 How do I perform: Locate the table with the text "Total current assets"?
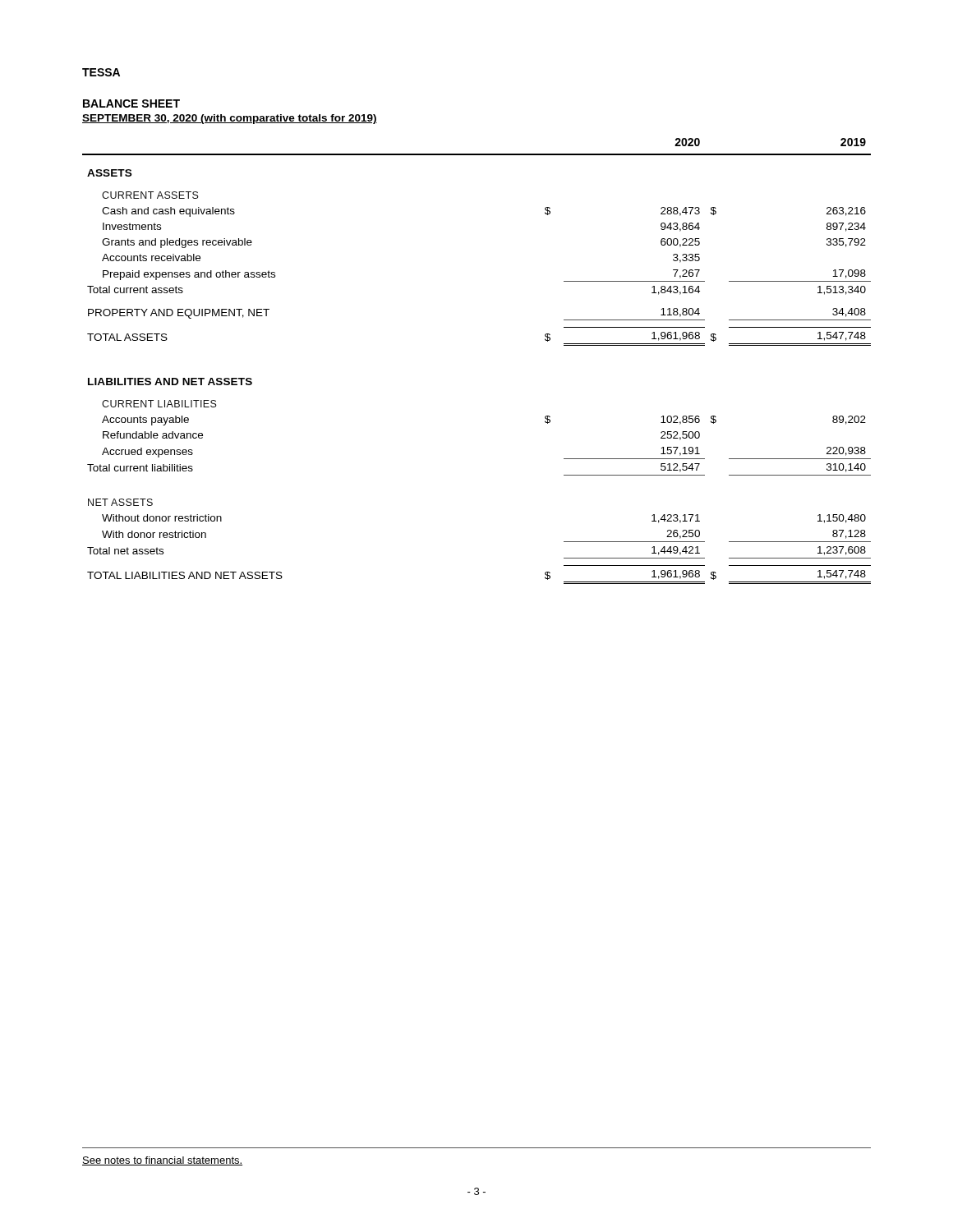click(x=476, y=358)
